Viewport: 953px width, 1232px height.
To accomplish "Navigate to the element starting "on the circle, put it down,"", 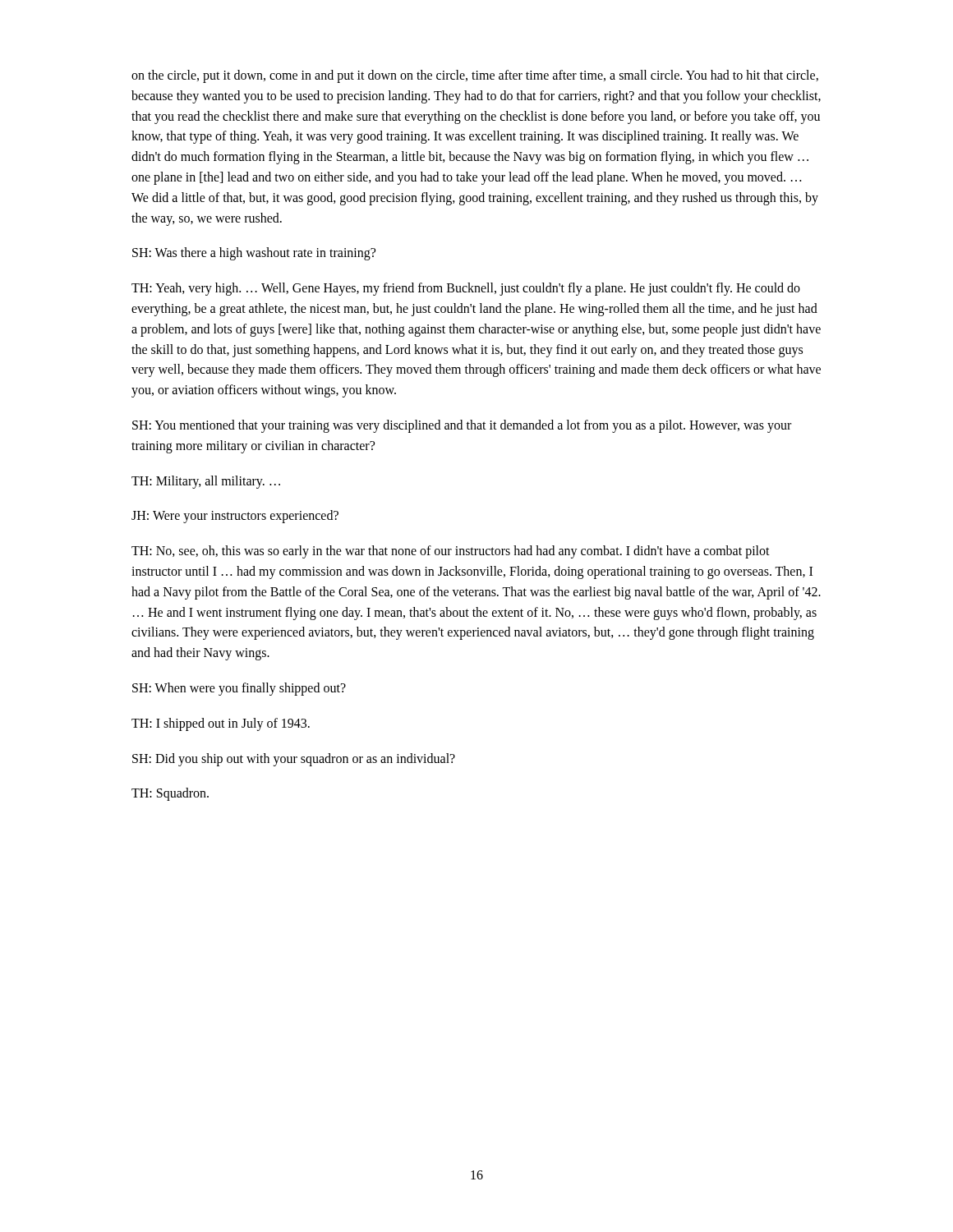I will pos(476,146).
